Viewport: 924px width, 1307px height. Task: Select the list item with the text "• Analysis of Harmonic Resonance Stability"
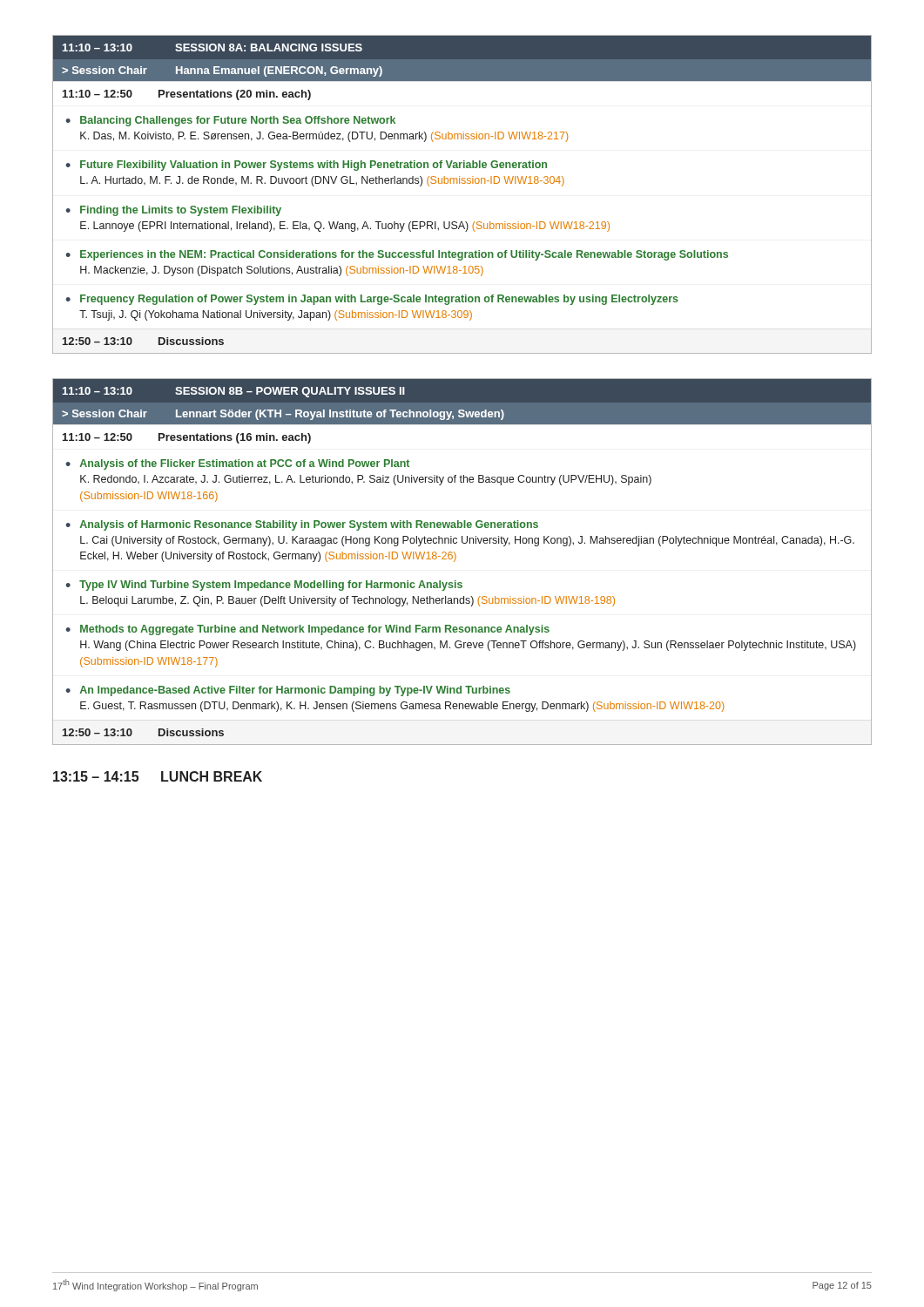[464, 540]
